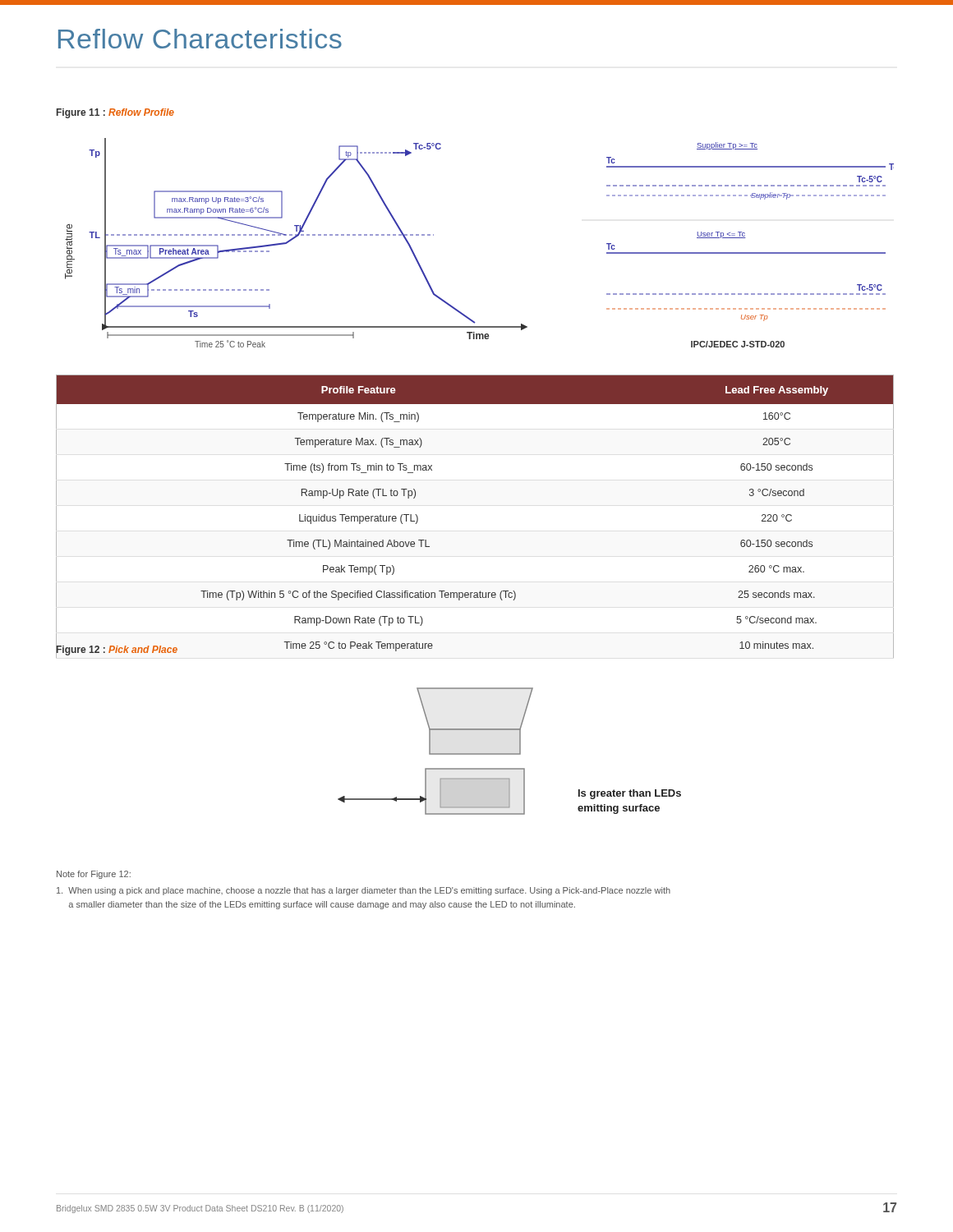Image resolution: width=953 pixels, height=1232 pixels.
Task: Locate the caption containing "Figure 11 :"
Action: coord(115,113)
